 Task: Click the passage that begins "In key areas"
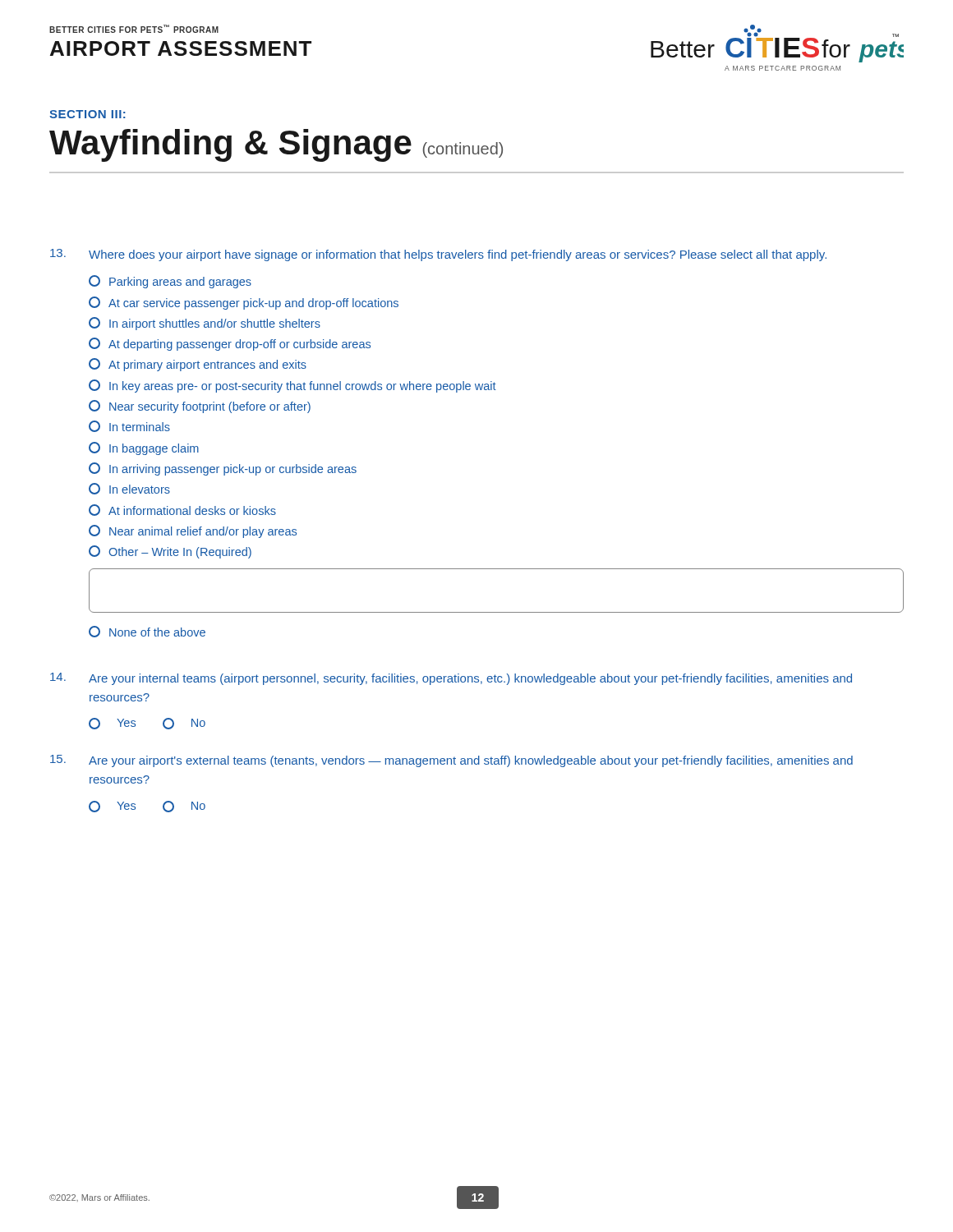(x=292, y=386)
